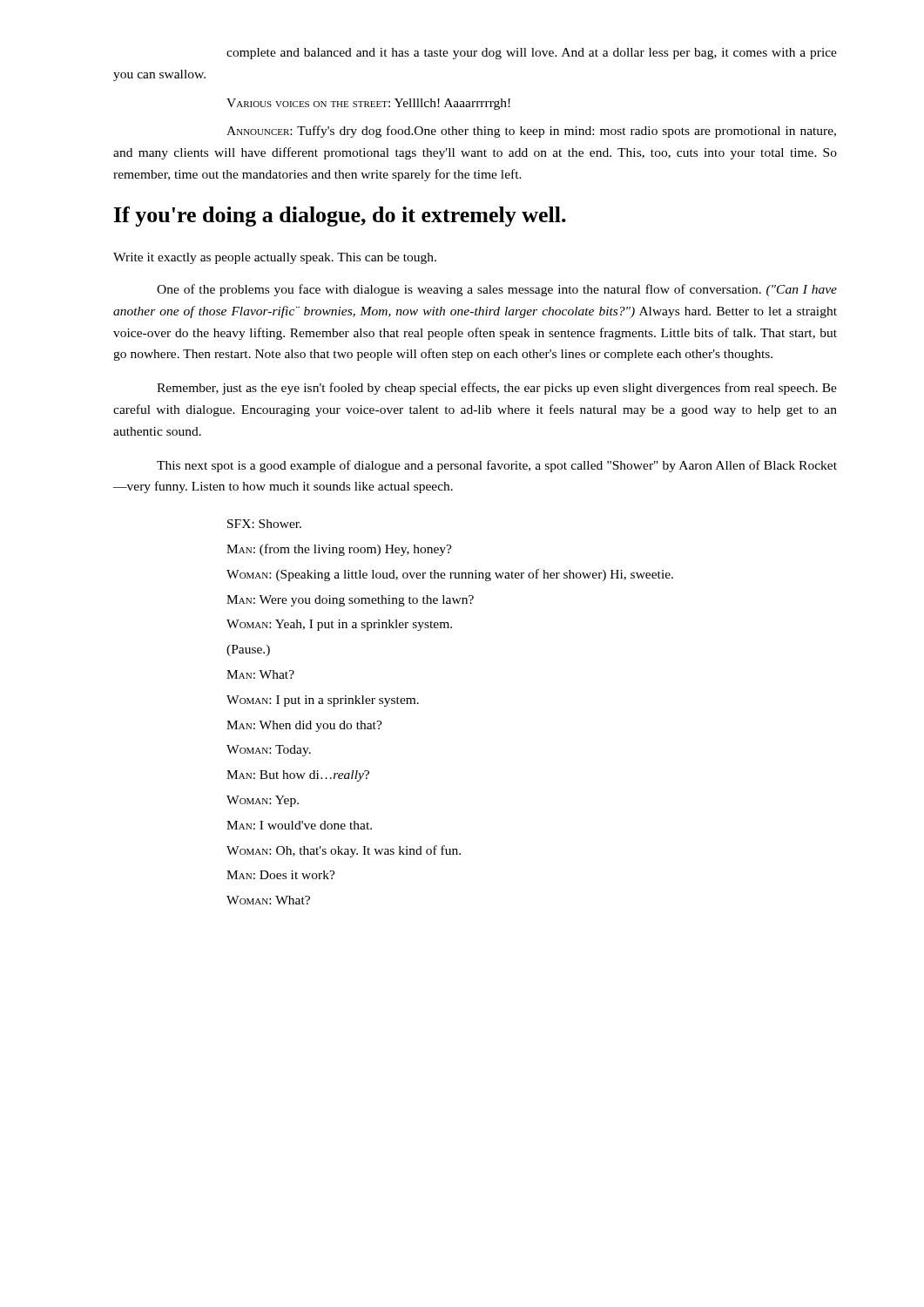Locate the text block with the text "This next spot is a good"

pos(475,475)
